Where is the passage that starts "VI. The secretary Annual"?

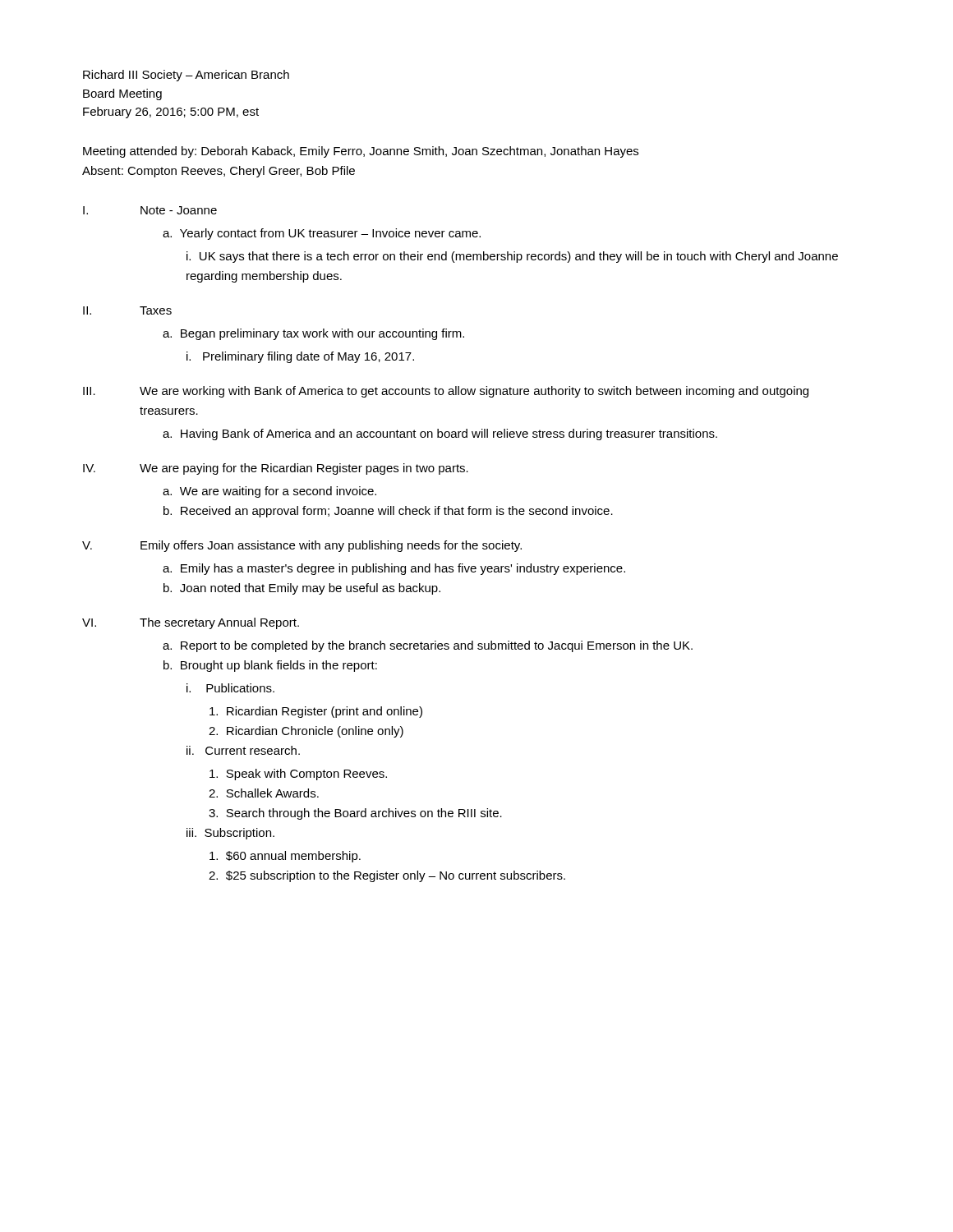(x=191, y=623)
